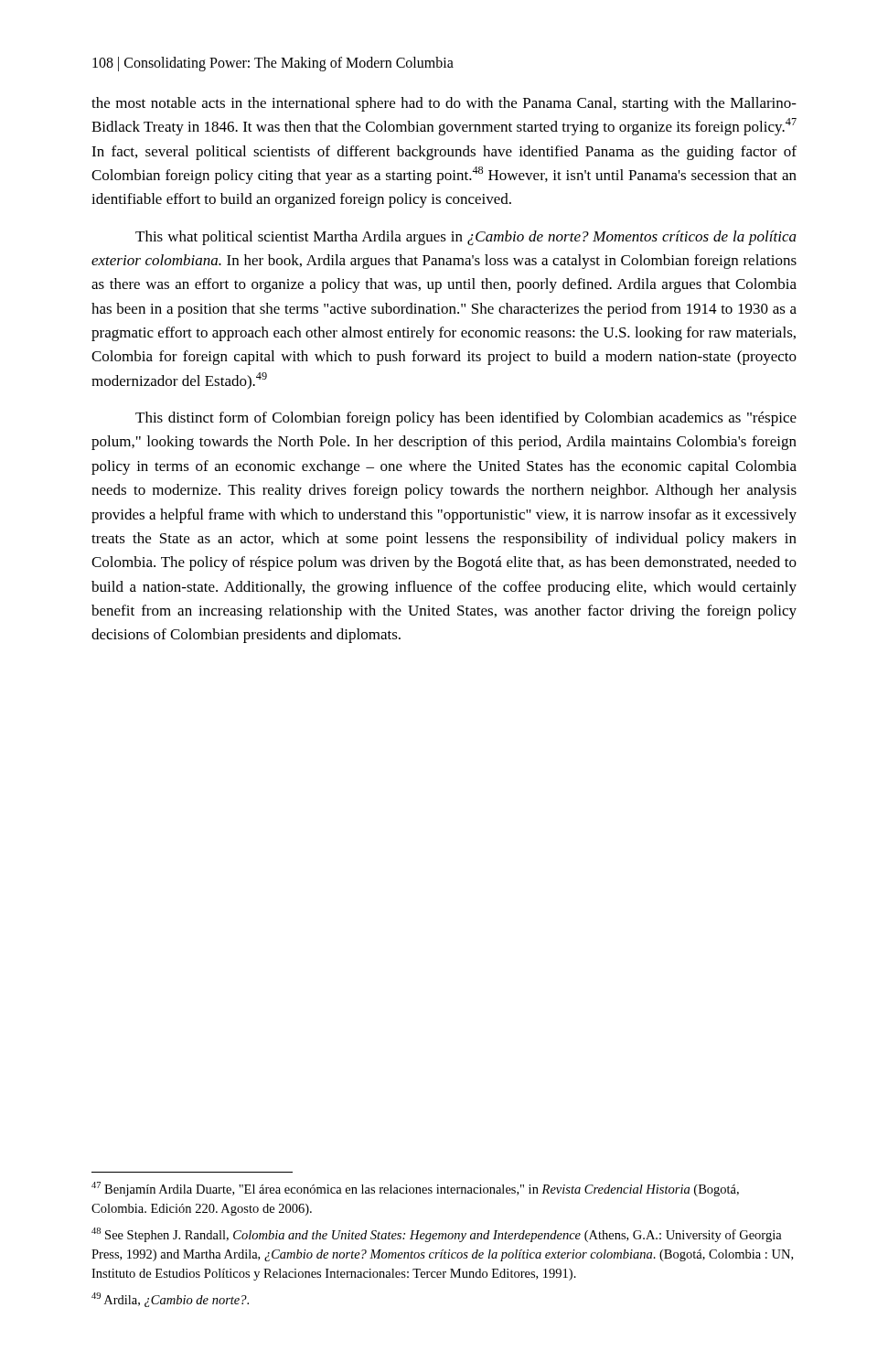
Task: Select the text block with the text "the most notable acts in the international sphere"
Action: click(444, 152)
